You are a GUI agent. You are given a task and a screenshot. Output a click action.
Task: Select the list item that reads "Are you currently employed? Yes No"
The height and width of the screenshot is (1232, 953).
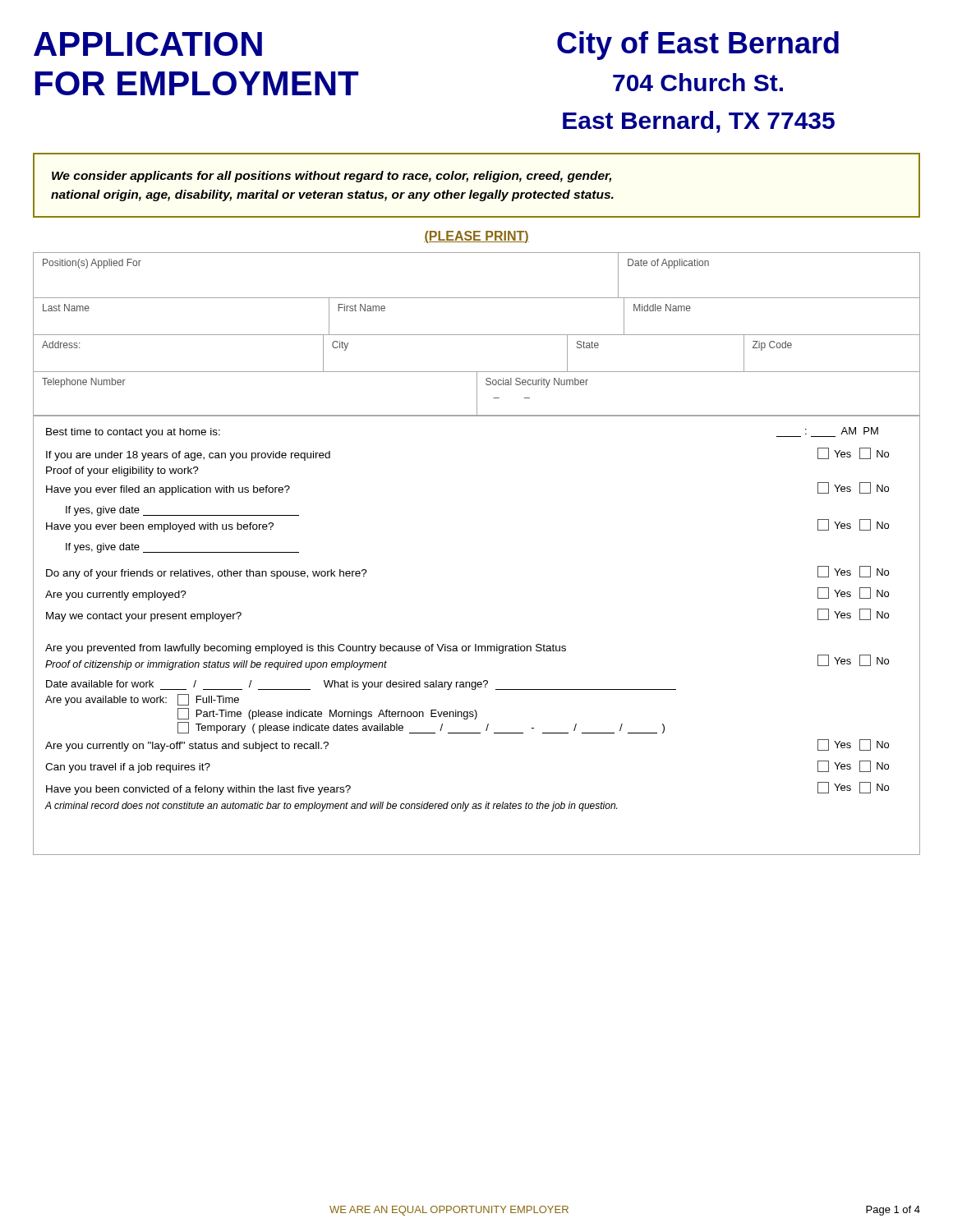point(116,593)
